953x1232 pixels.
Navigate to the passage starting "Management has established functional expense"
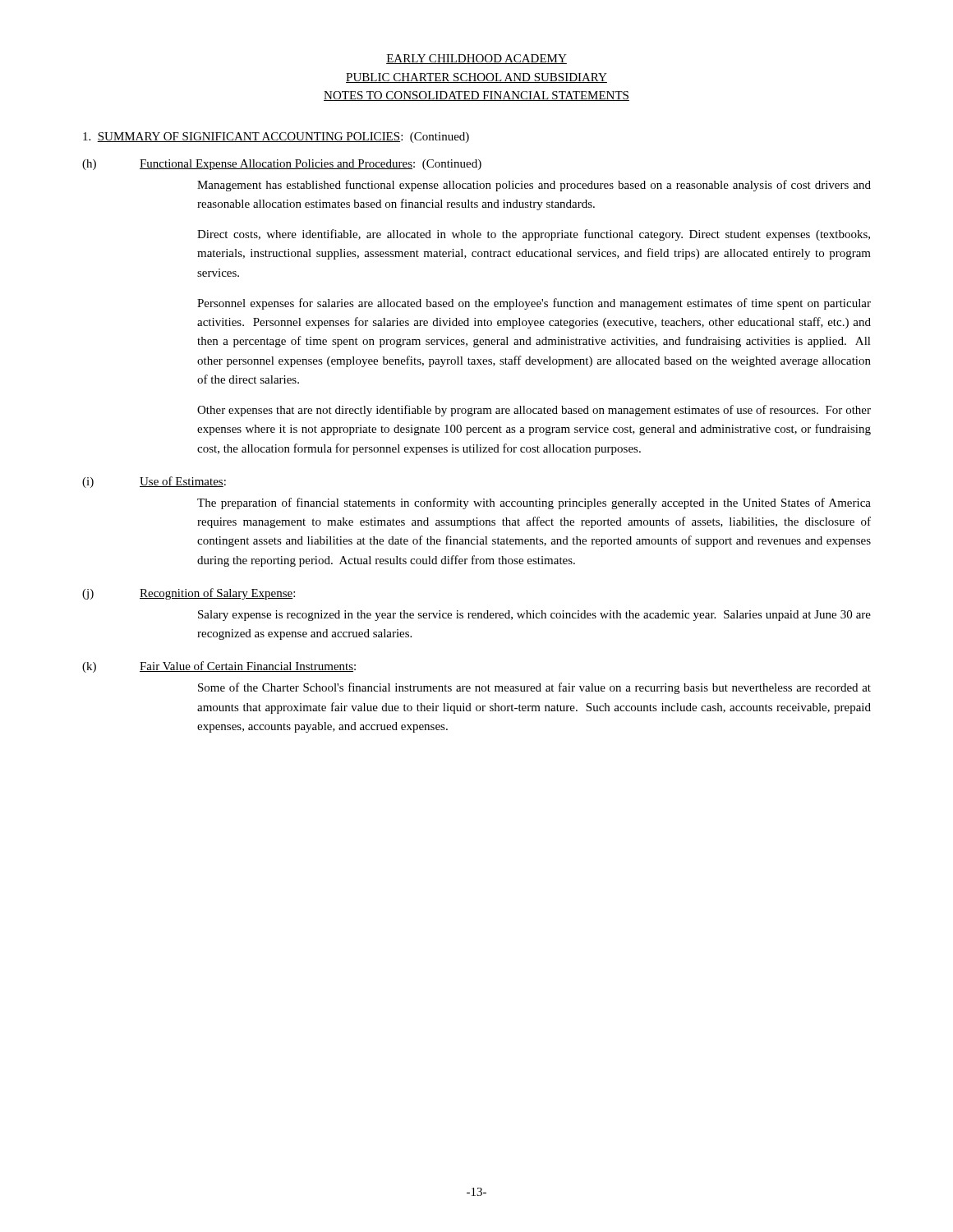coord(534,194)
